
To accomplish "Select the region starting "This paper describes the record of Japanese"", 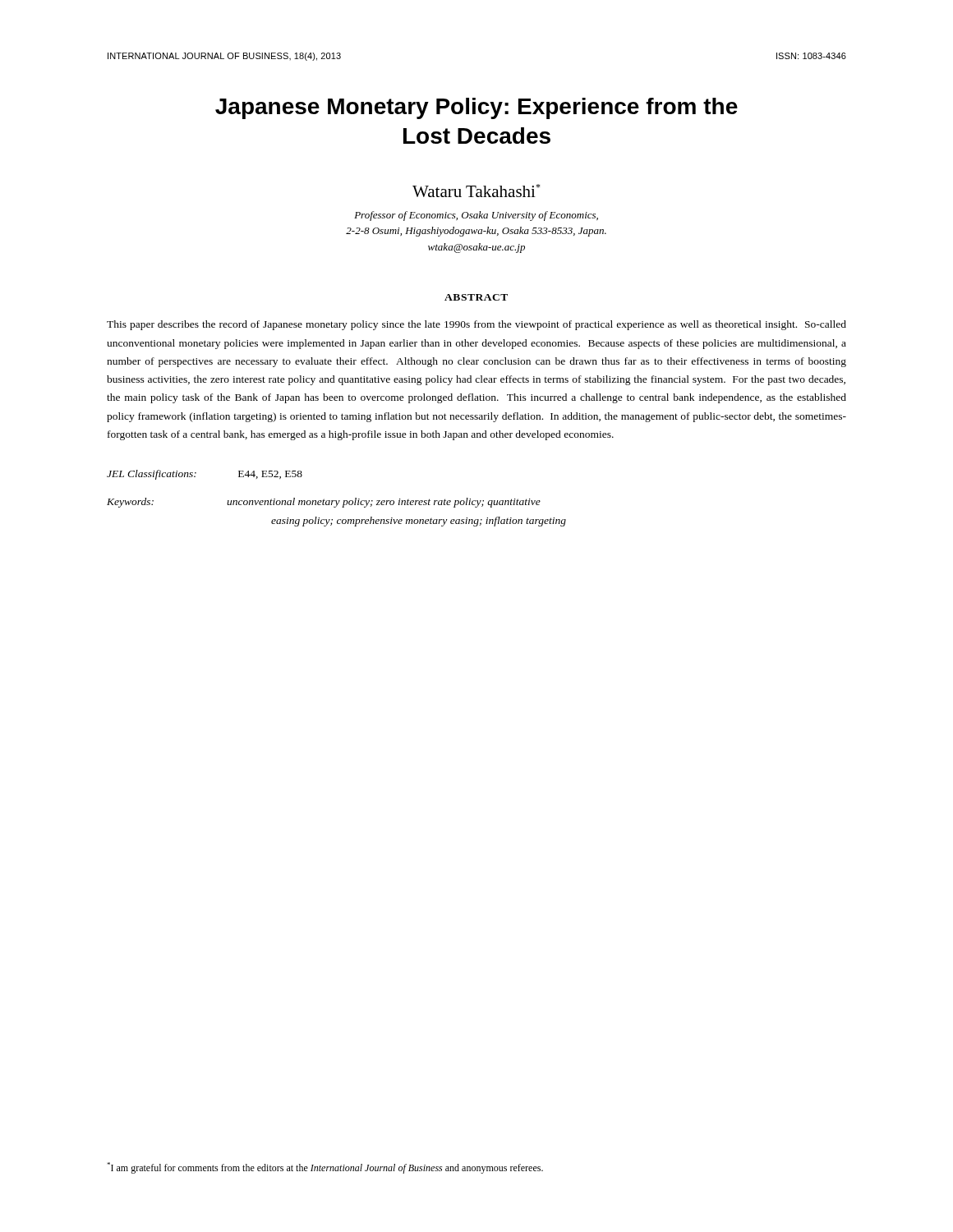I will pyautogui.click(x=476, y=379).
